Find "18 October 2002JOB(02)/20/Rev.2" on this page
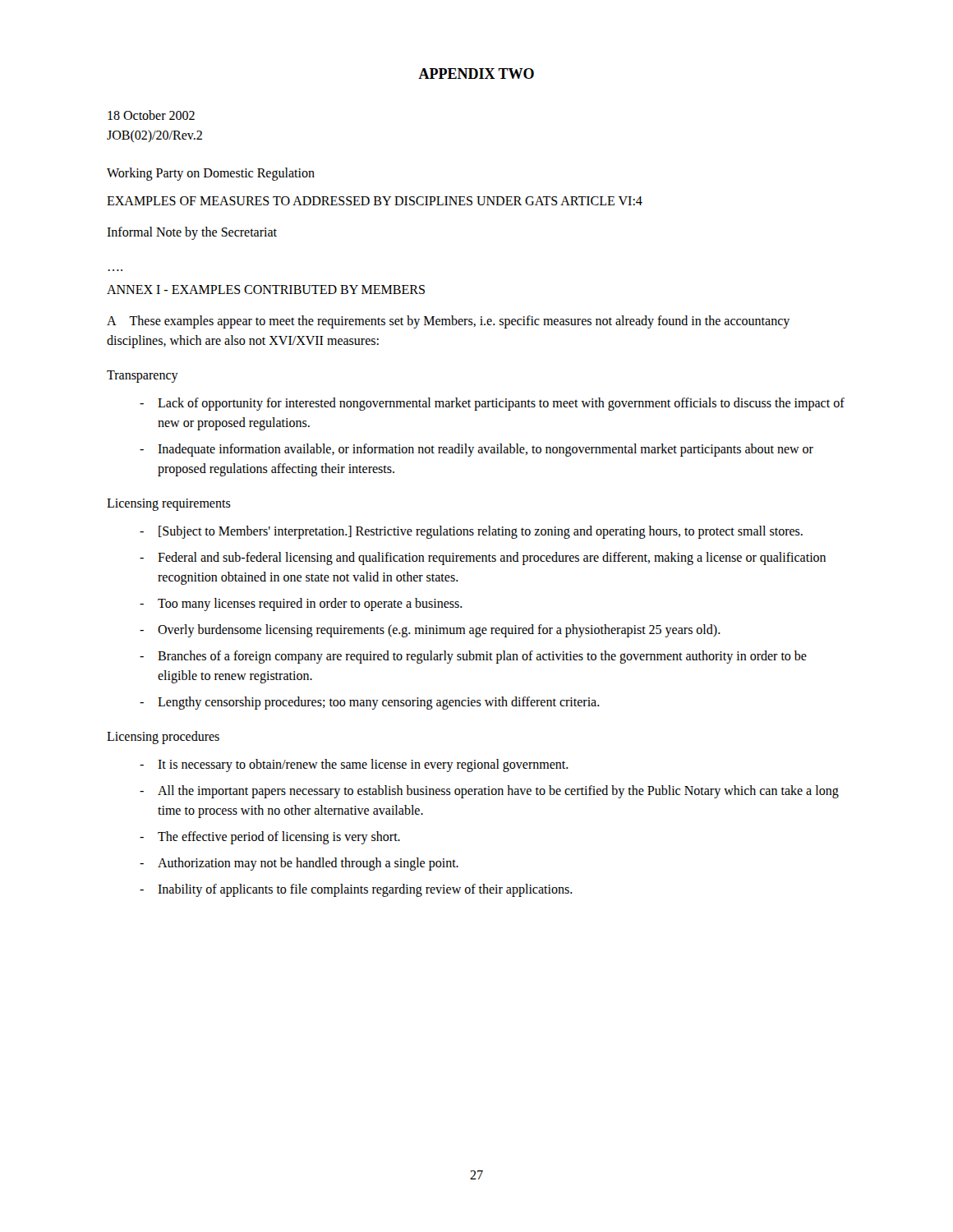This screenshot has width=953, height=1232. pos(155,125)
